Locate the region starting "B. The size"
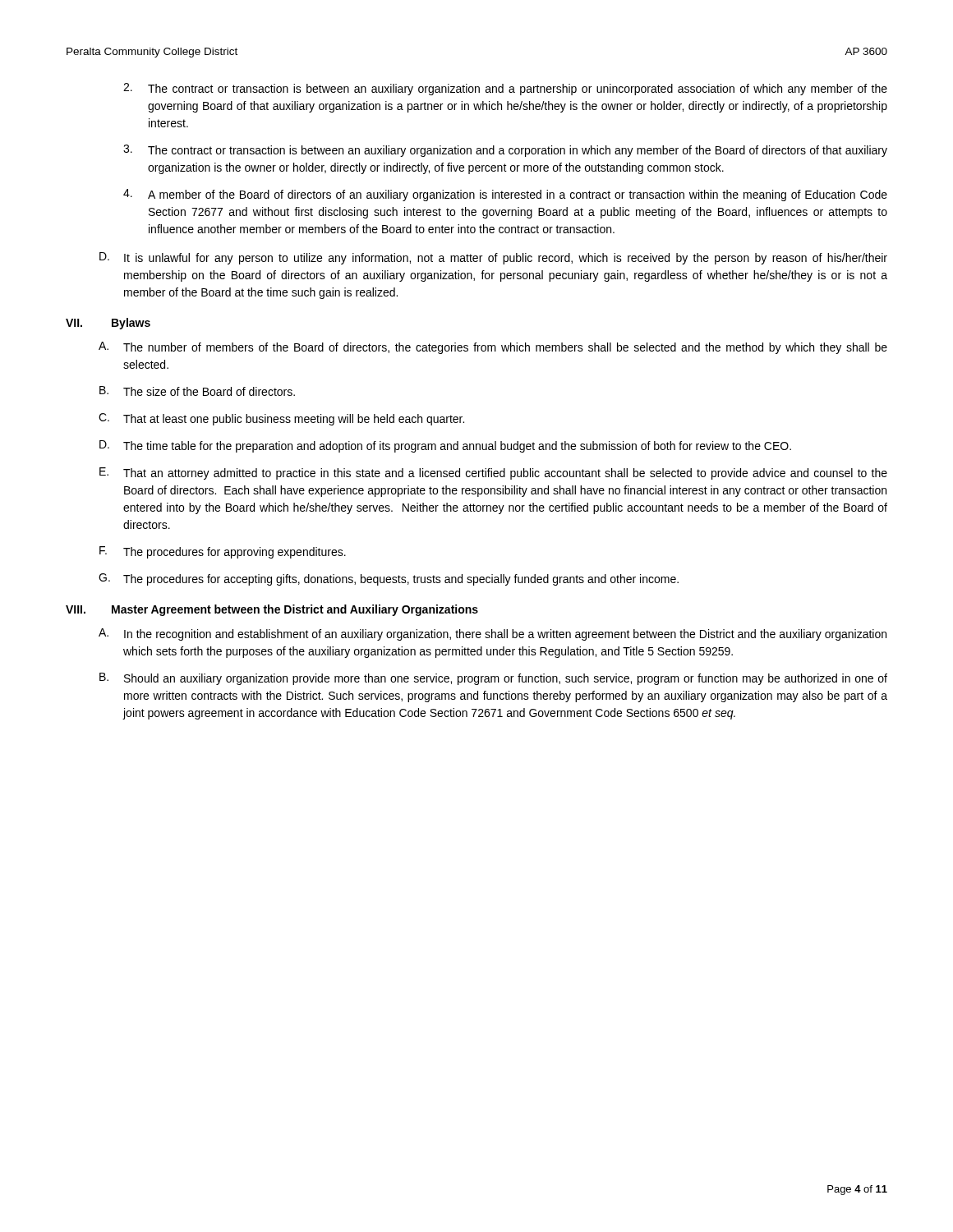This screenshot has width=953, height=1232. 197,391
